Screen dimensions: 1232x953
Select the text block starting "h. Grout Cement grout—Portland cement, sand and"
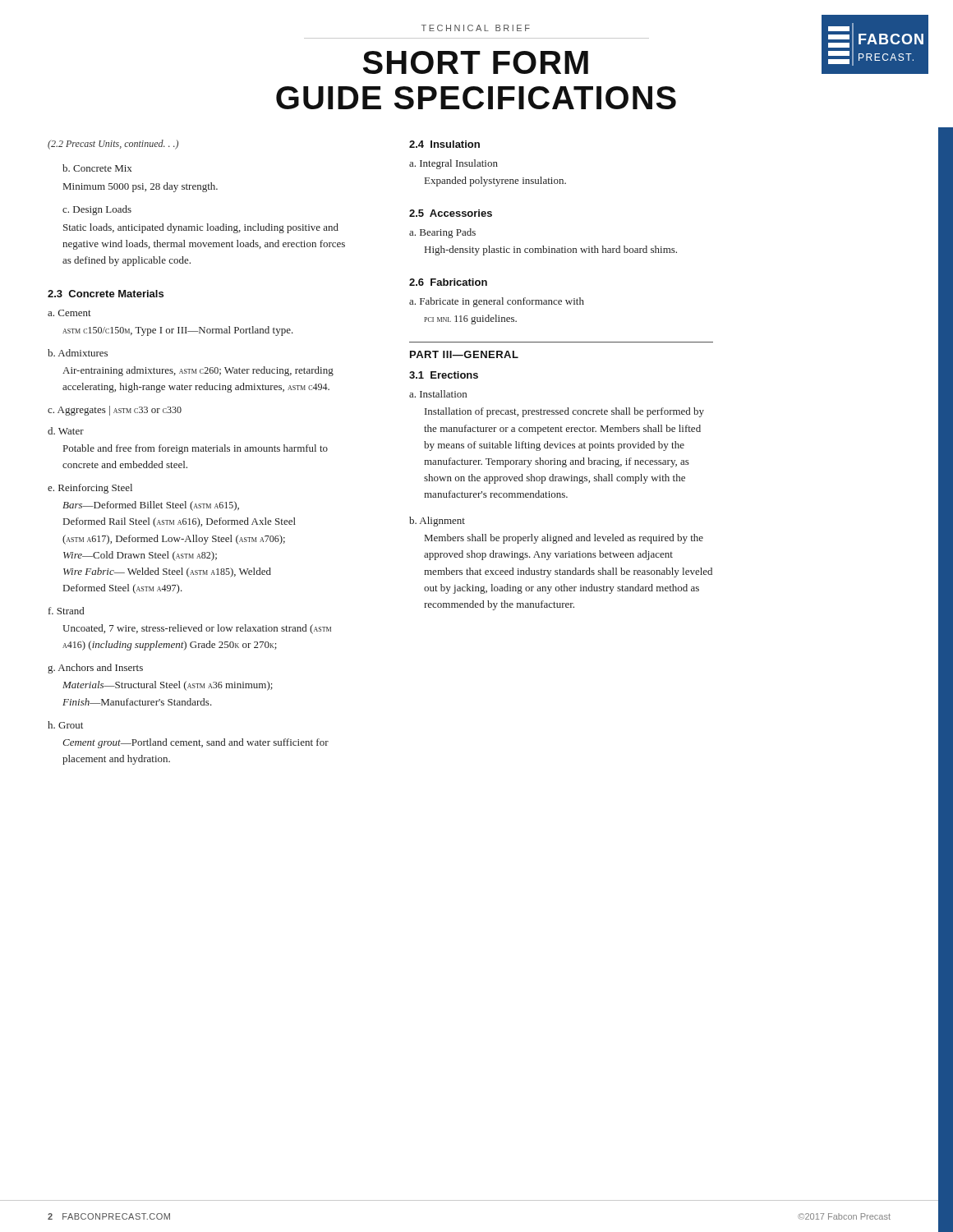click(x=200, y=743)
